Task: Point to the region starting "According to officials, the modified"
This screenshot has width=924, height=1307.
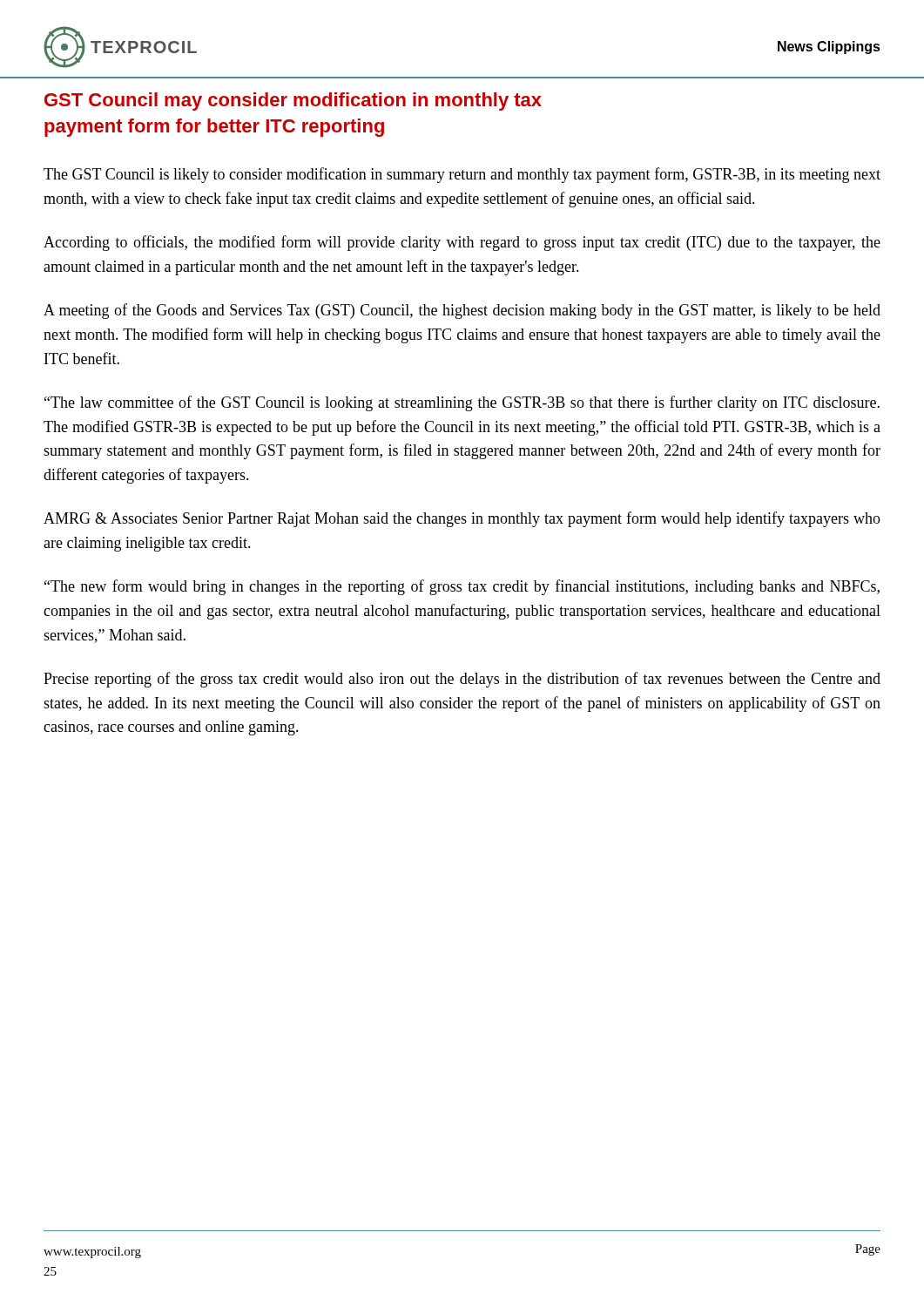Action: click(462, 255)
